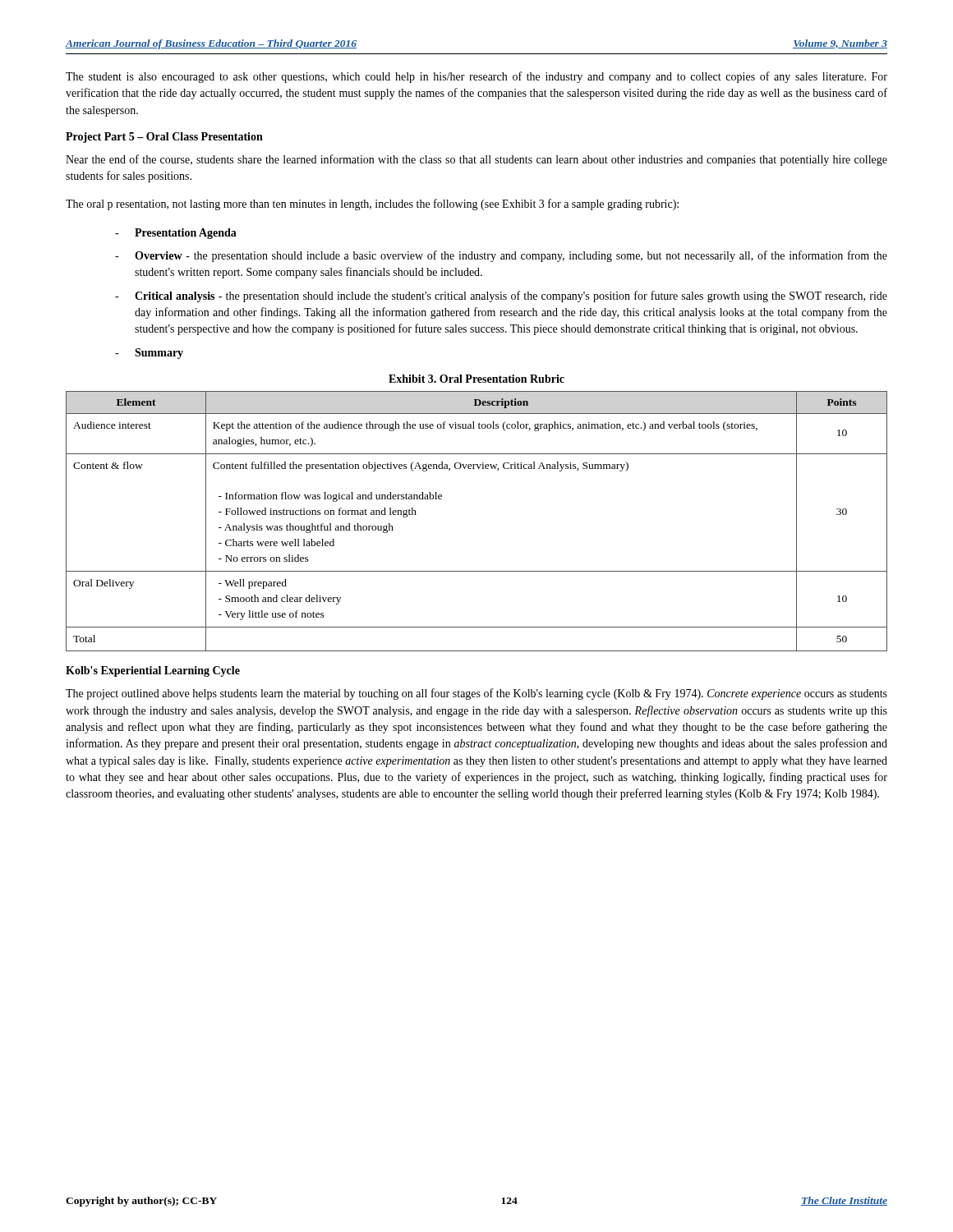Image resolution: width=953 pixels, height=1232 pixels.
Task: Locate the region starting "Near the end"
Action: tap(476, 168)
